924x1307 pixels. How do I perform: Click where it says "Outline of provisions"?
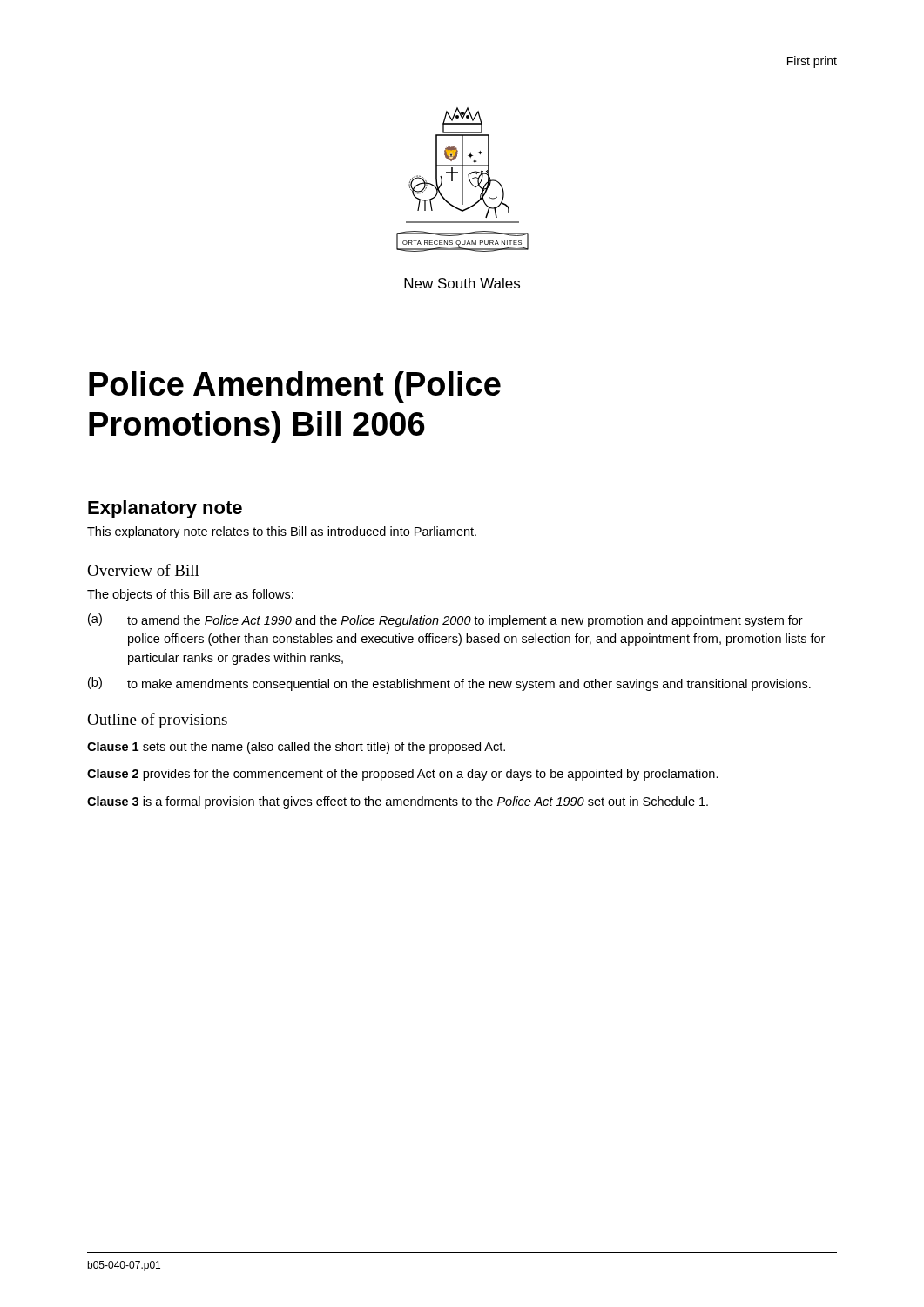tap(157, 719)
